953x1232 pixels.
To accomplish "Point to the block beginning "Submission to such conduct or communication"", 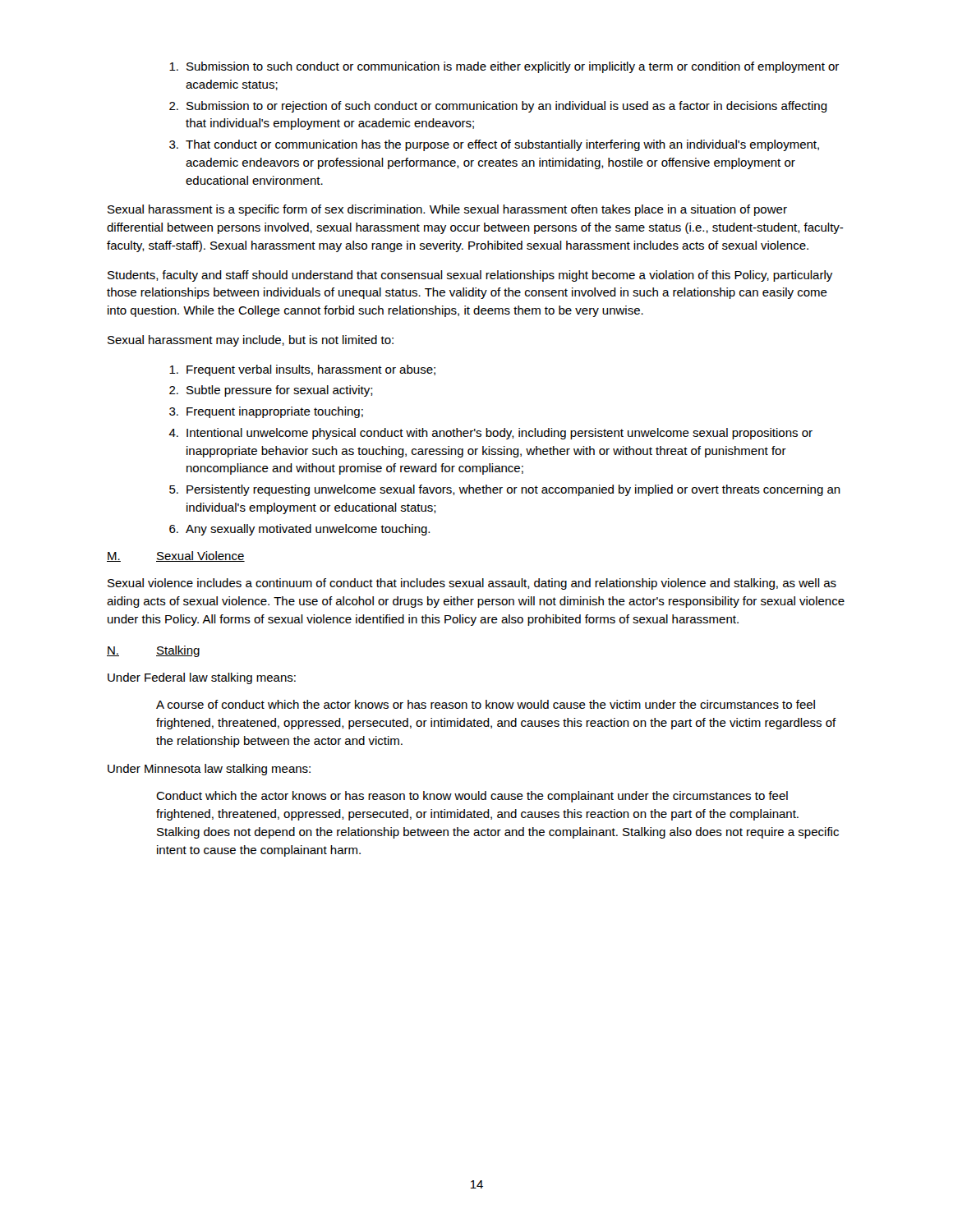I will tap(501, 75).
